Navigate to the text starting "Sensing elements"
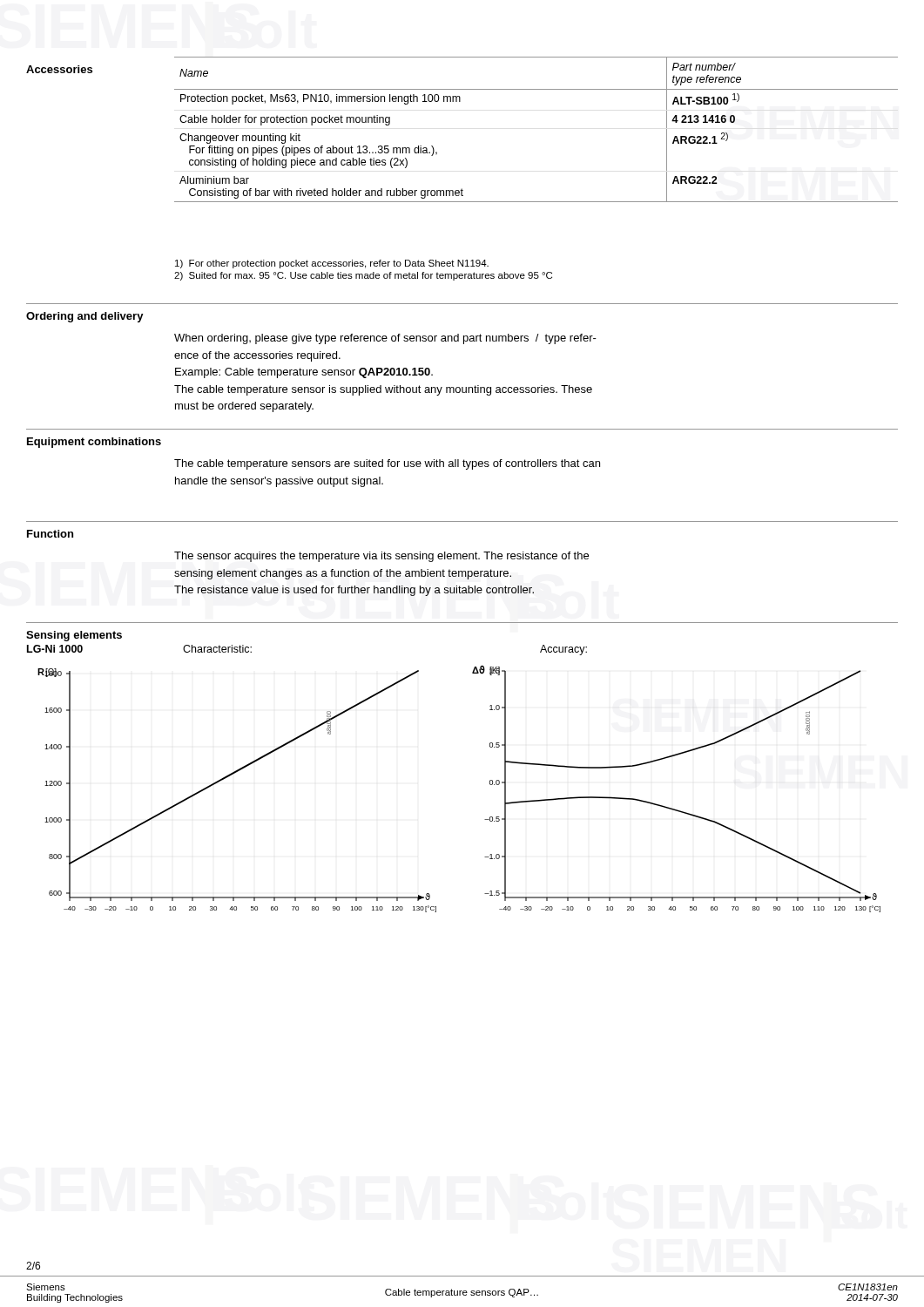Viewport: 924px width, 1307px height. [74, 635]
